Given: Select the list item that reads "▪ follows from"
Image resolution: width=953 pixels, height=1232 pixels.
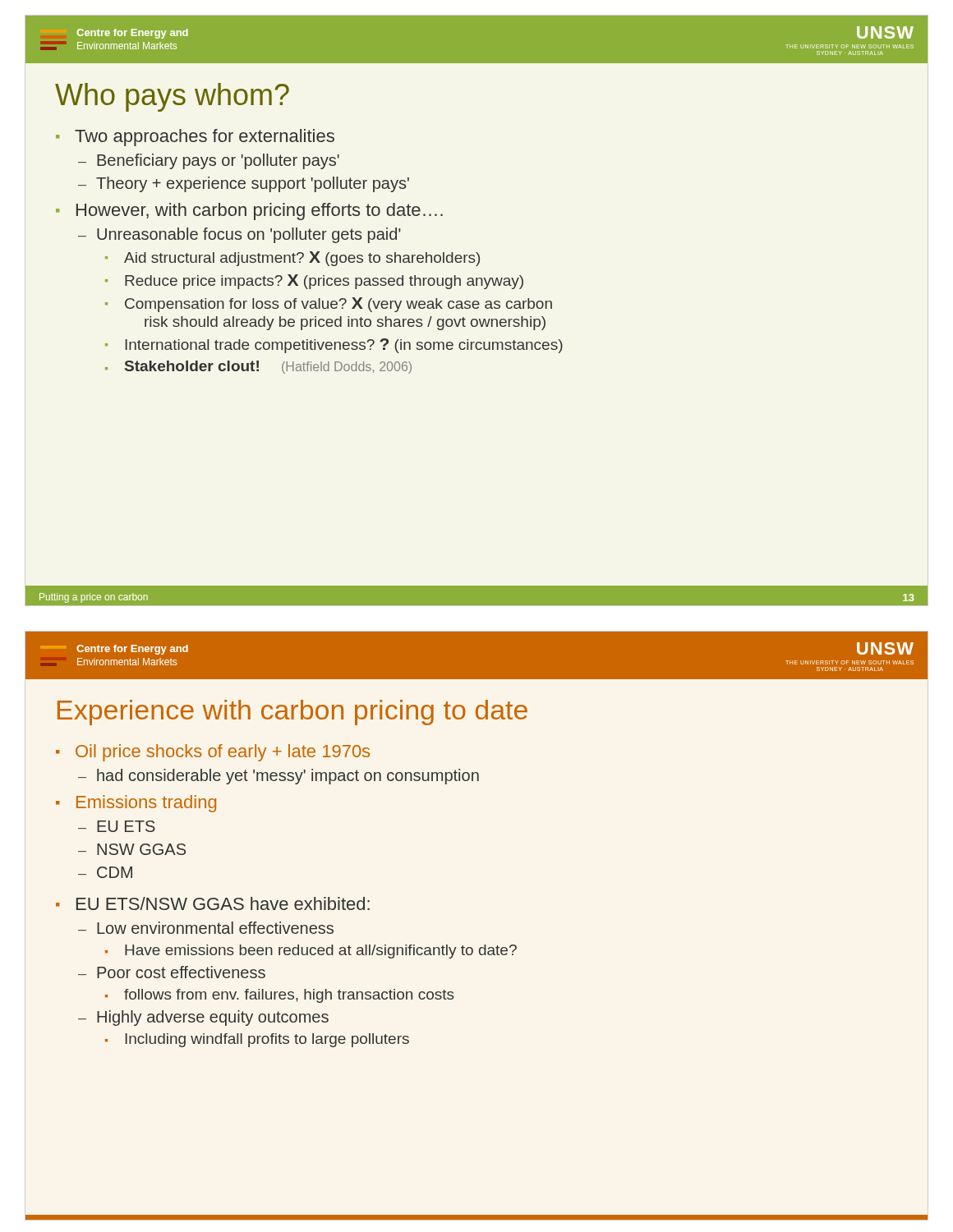Looking at the screenshot, I should click(x=279, y=995).
